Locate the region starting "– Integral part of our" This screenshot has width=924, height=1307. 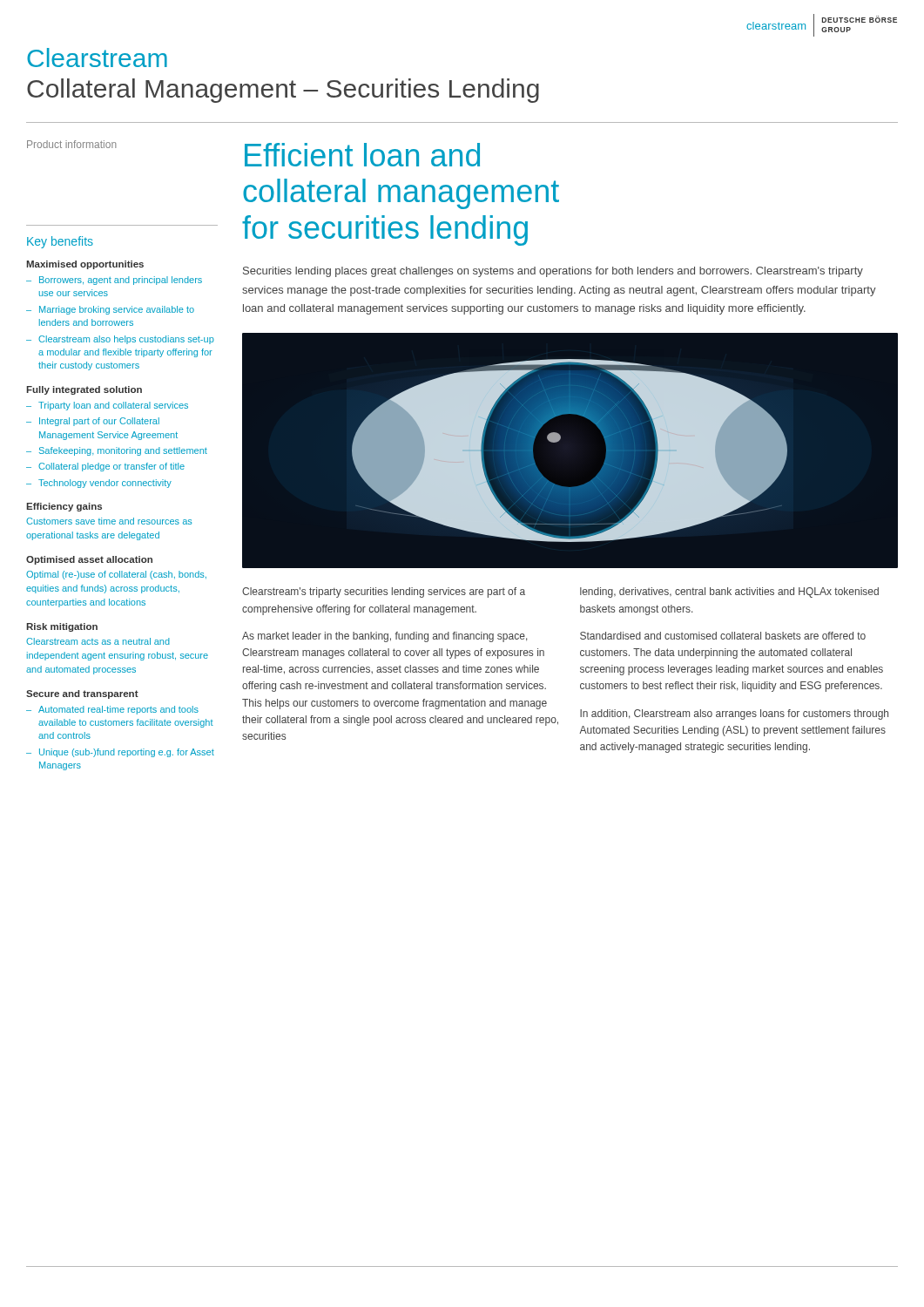102,427
